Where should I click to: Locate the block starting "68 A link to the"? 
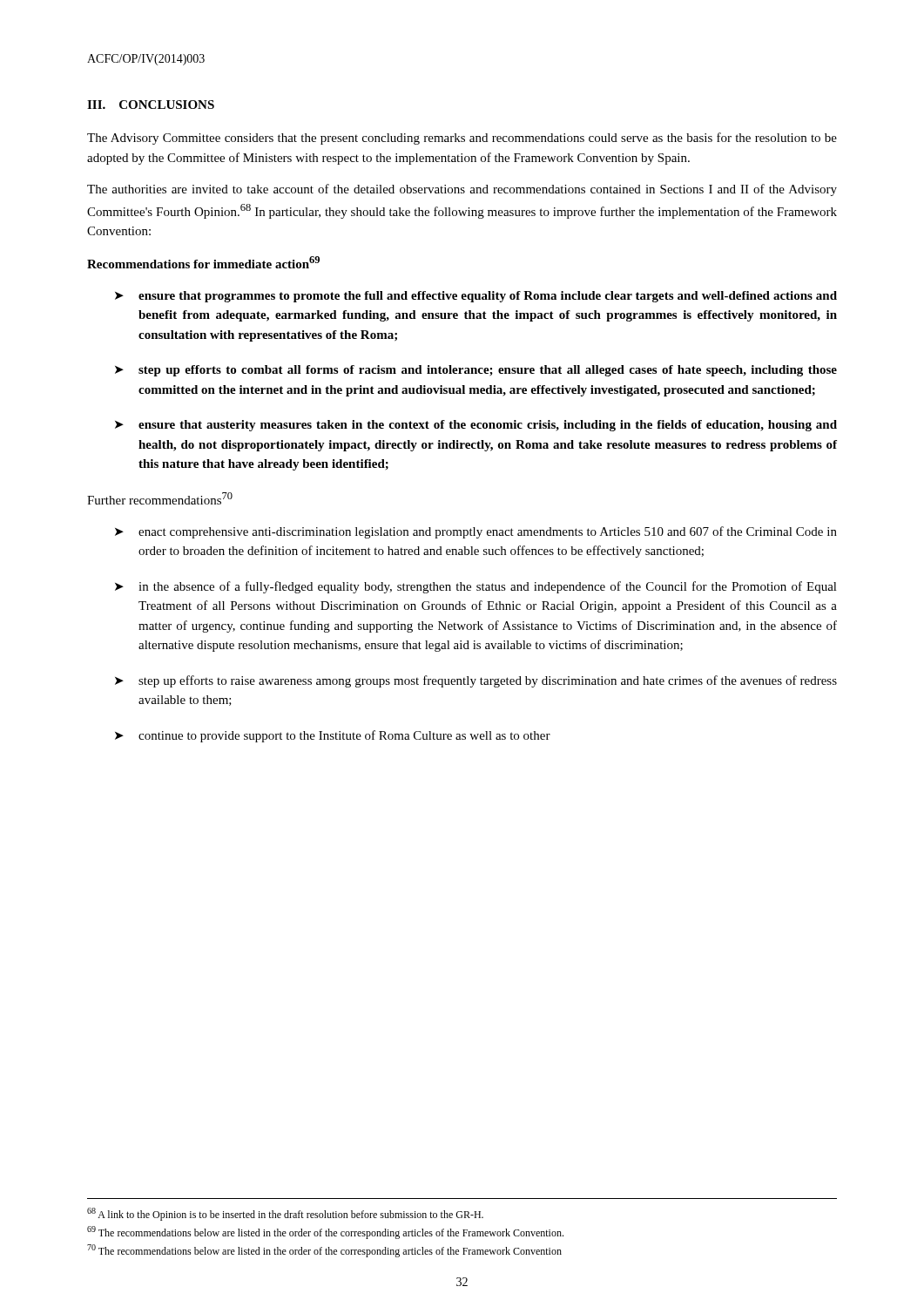coord(326,1232)
